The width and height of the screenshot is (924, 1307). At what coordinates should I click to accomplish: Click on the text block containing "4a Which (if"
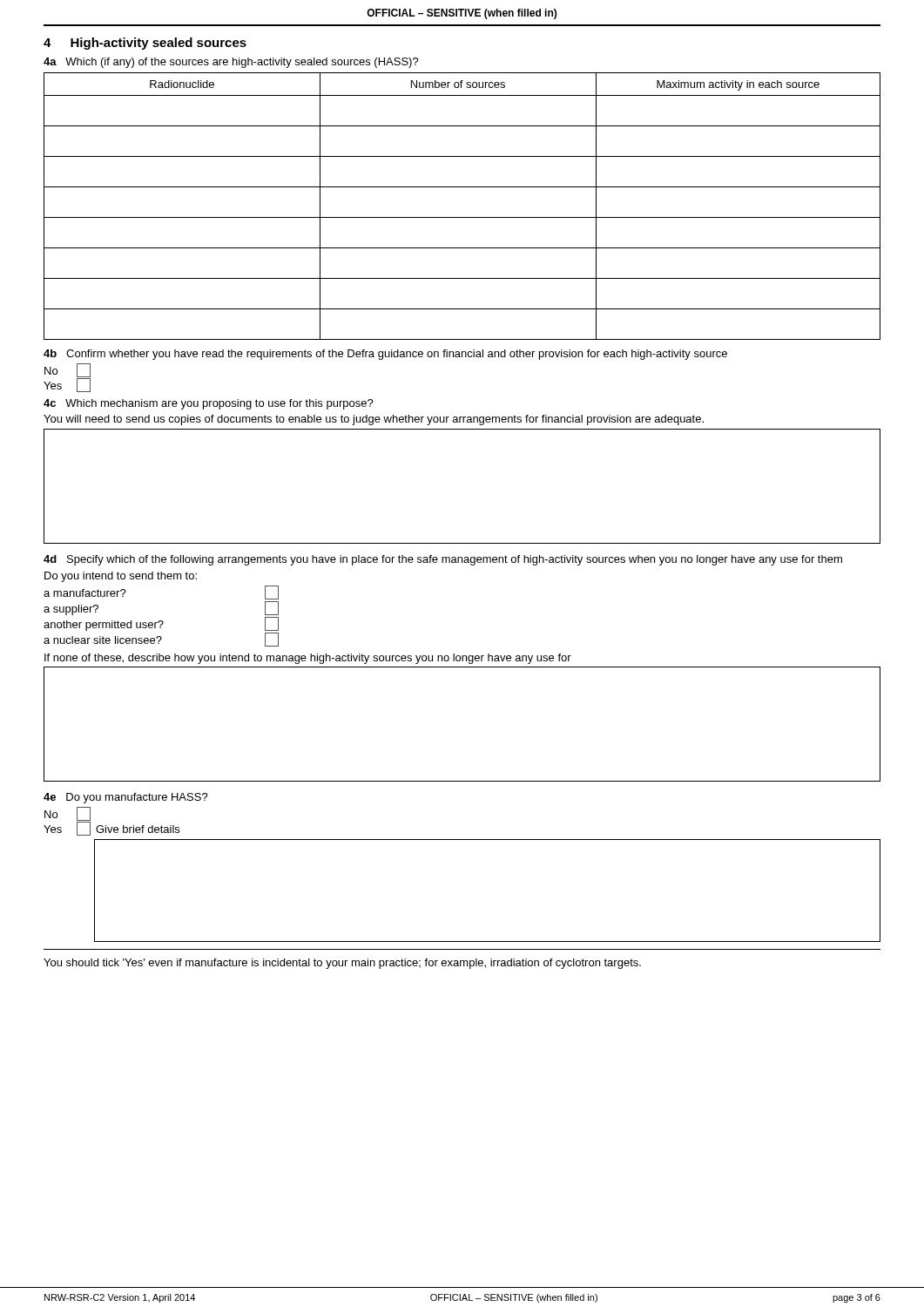pyautogui.click(x=231, y=61)
